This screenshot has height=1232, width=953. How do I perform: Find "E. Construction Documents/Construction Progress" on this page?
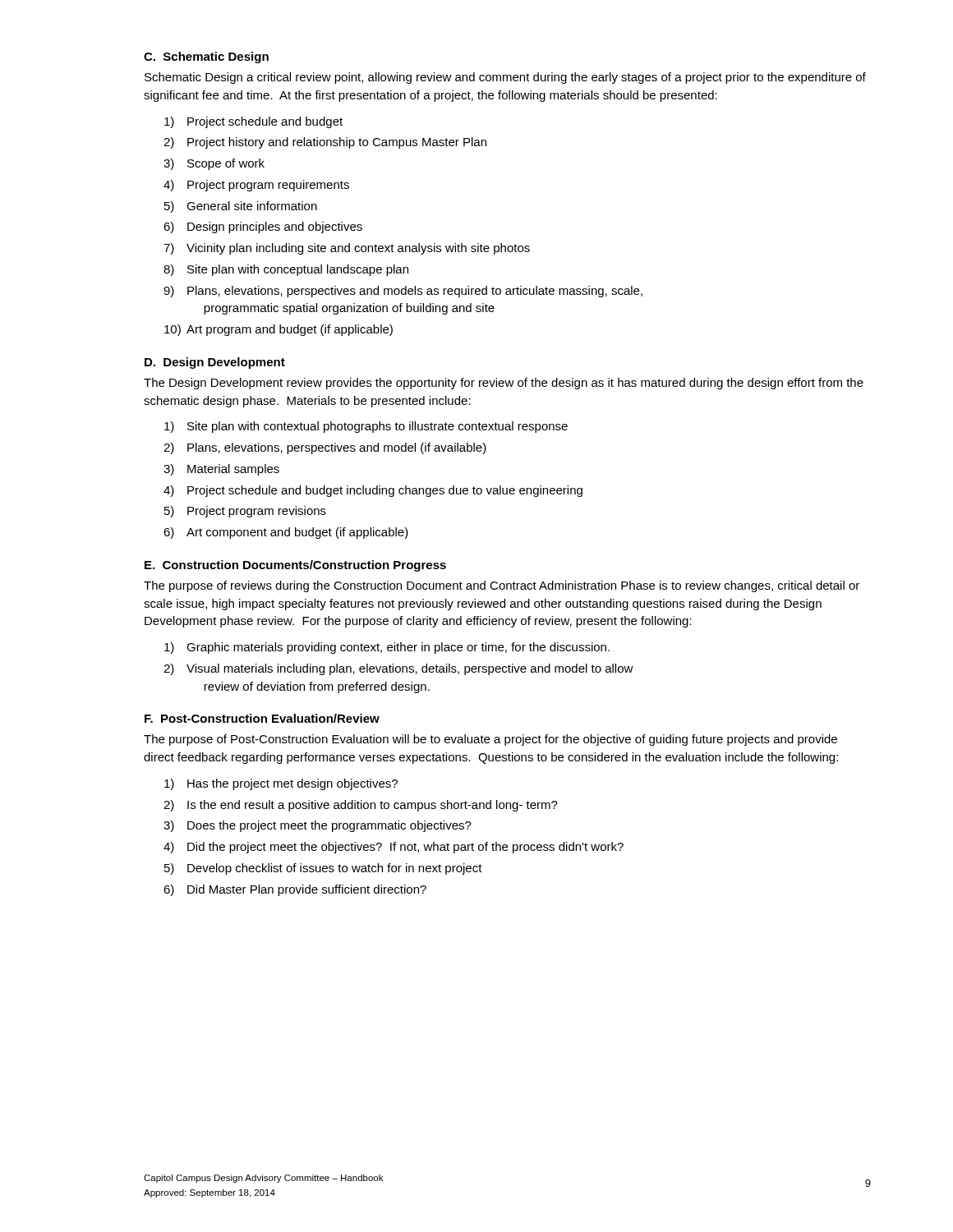[295, 564]
